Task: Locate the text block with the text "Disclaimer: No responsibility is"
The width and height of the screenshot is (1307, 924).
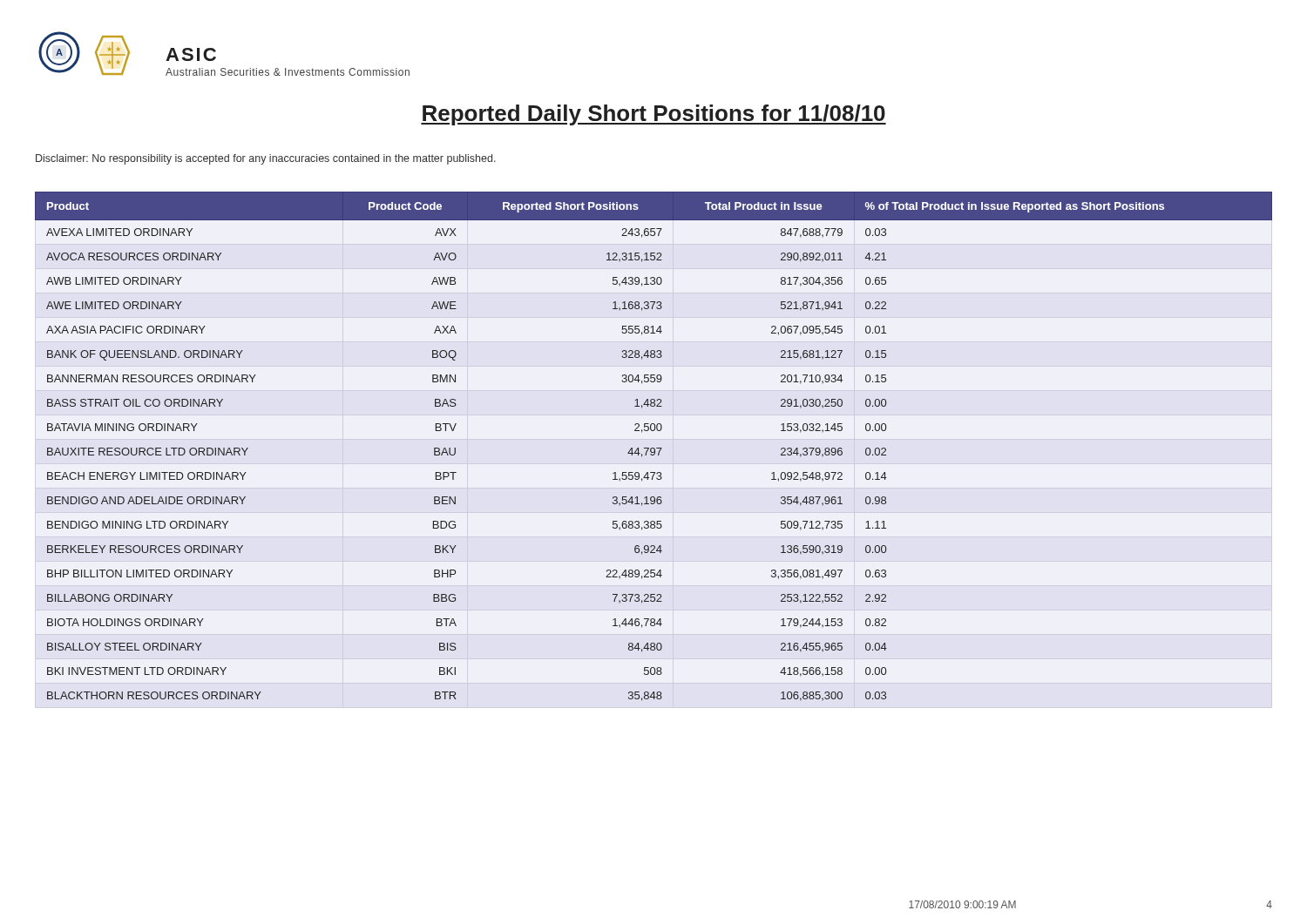Action: (x=266, y=158)
